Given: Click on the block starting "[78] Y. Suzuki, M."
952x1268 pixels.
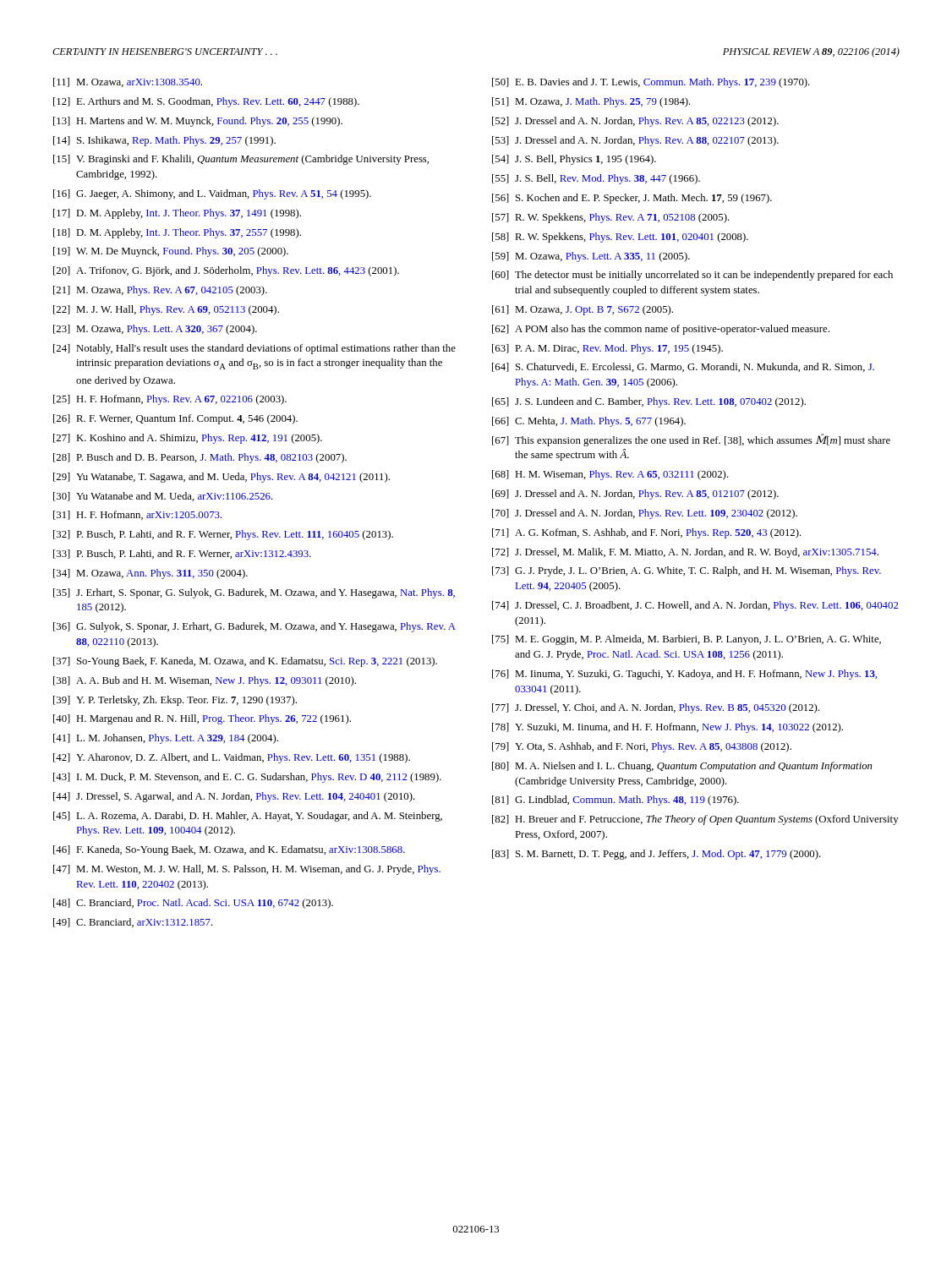Looking at the screenshot, I should click(695, 728).
